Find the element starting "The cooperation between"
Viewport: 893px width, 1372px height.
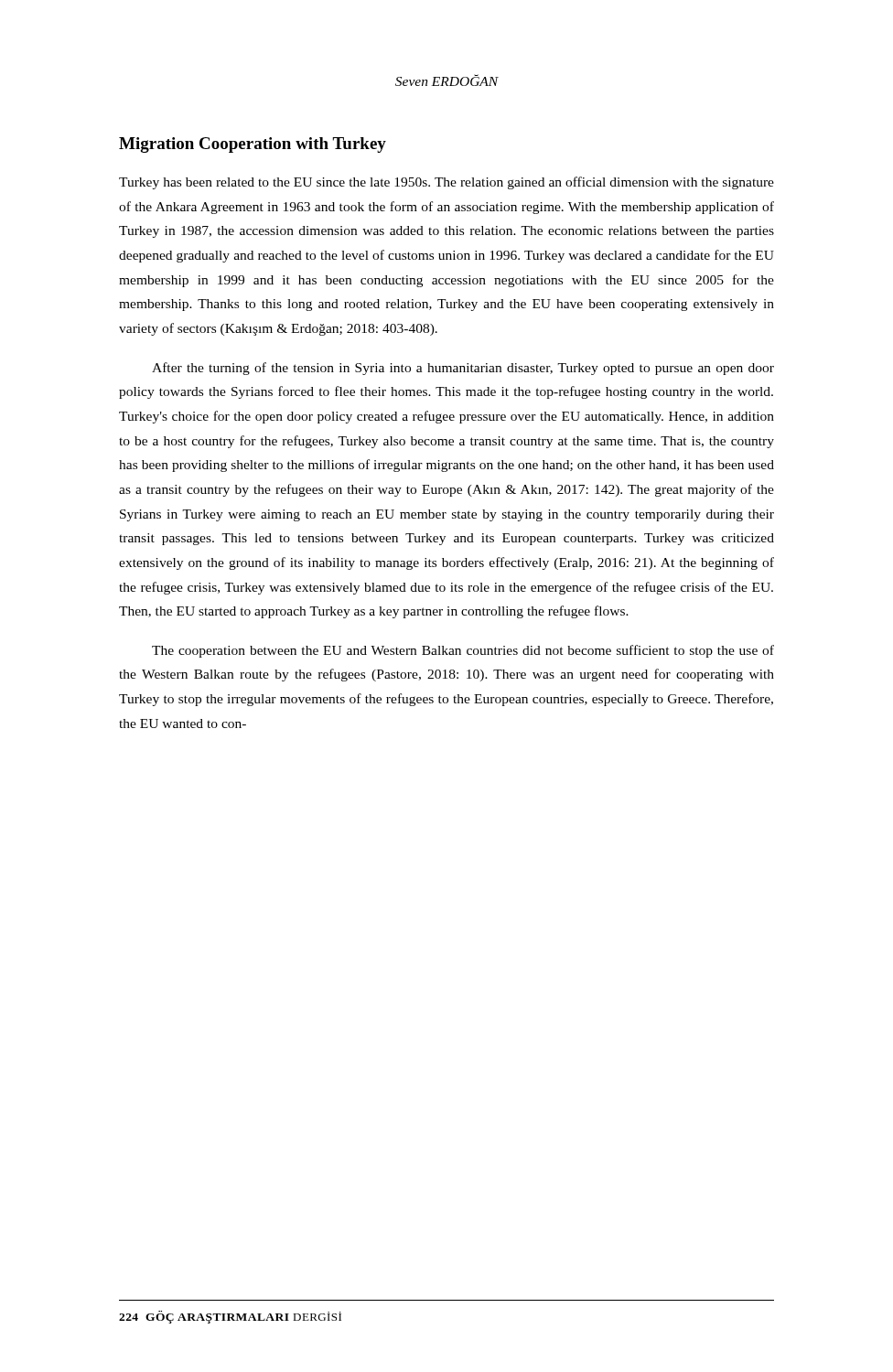pos(446,686)
